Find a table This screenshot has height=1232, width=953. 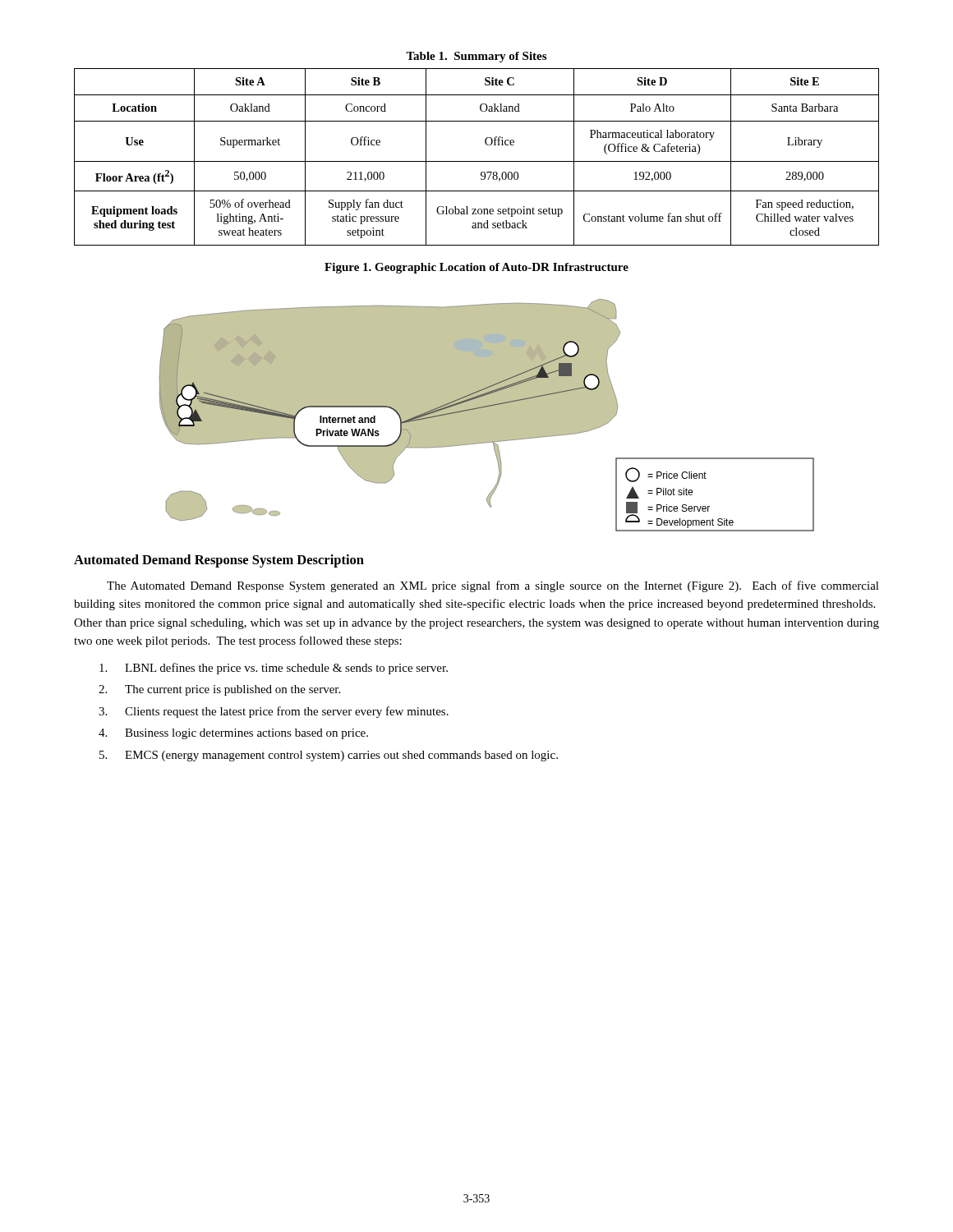[476, 157]
